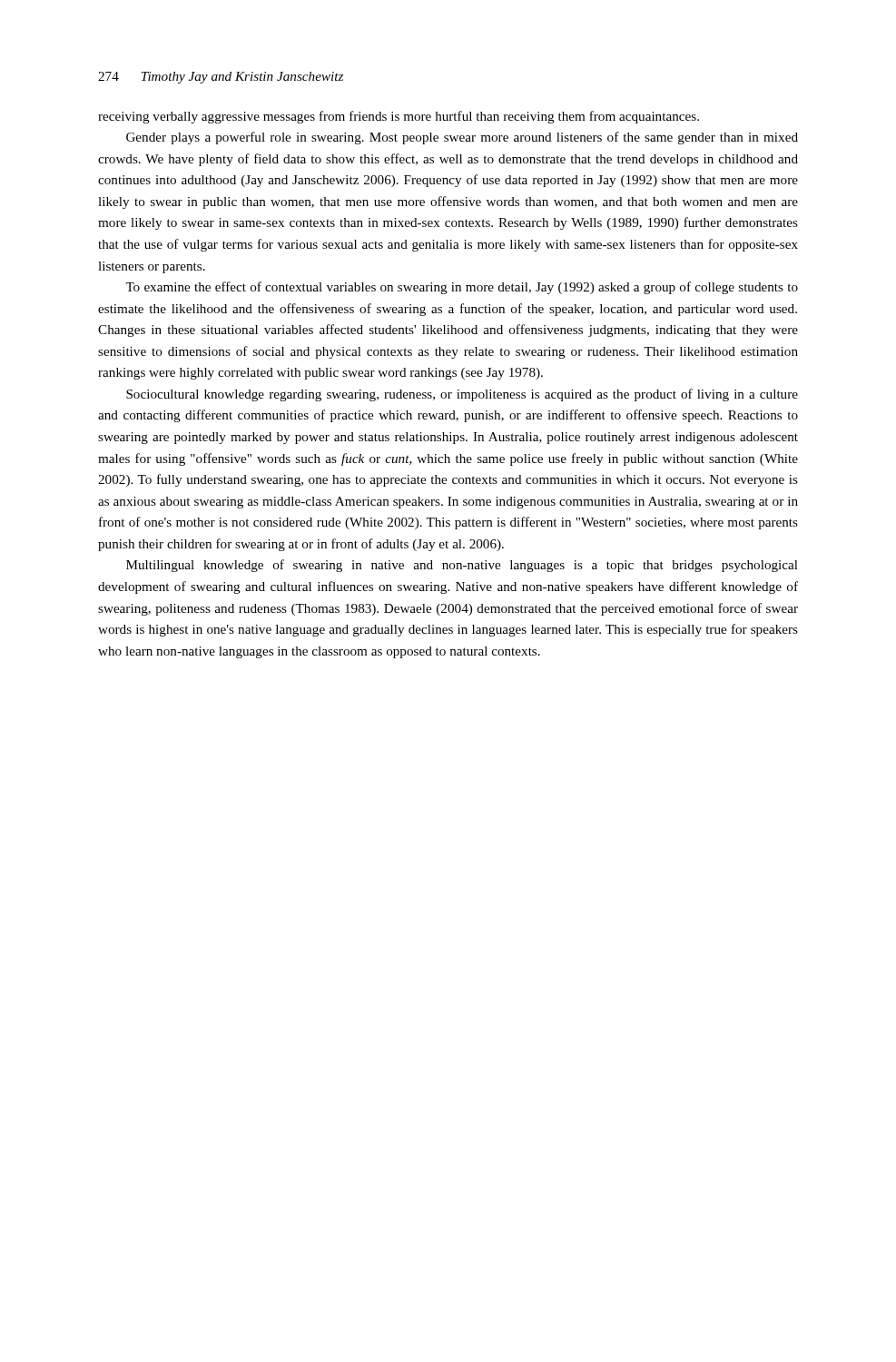Locate the text block that reads "receiving verbally aggressive messages from friends"

click(x=448, y=383)
